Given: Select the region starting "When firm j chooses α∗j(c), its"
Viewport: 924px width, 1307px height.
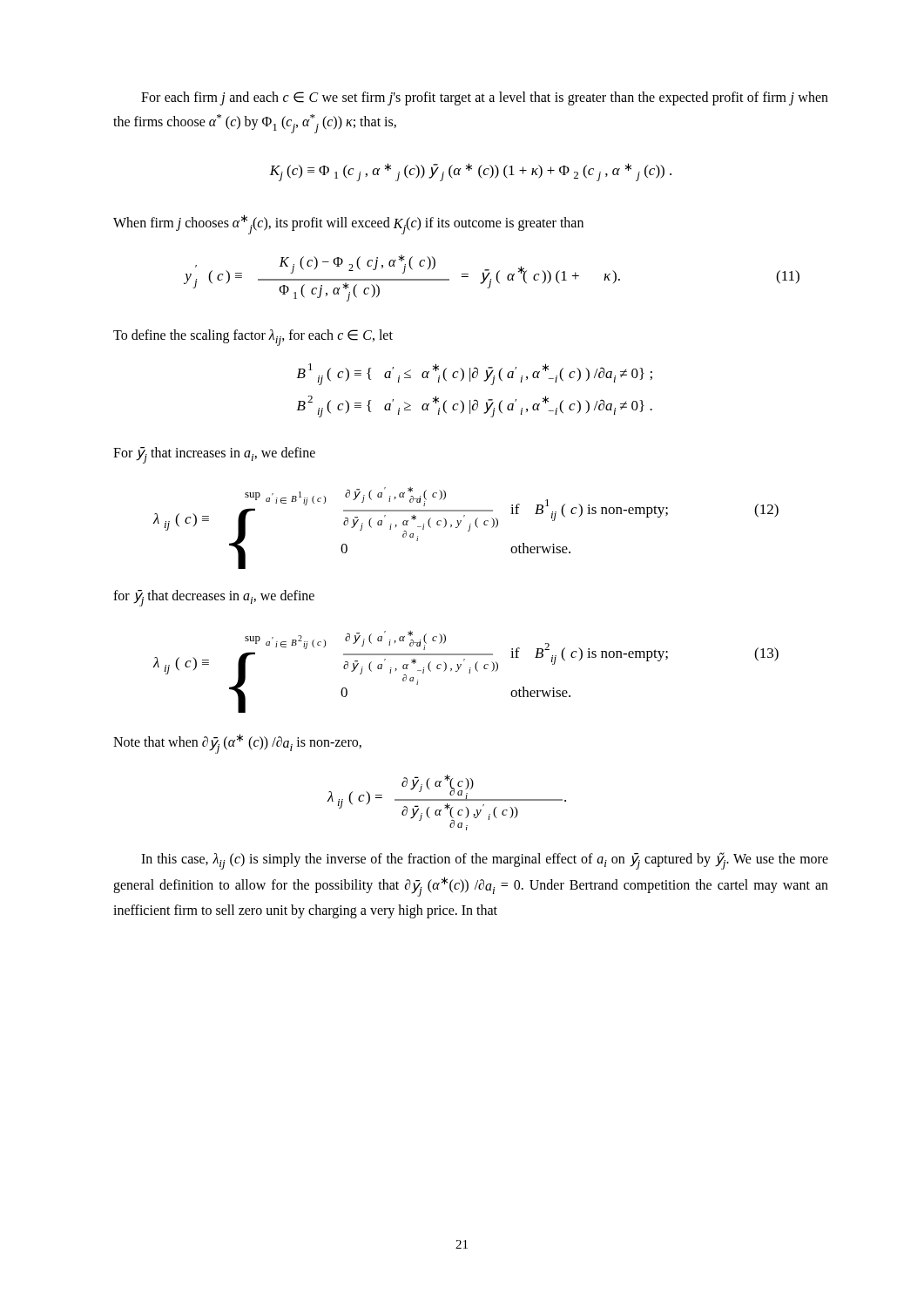Looking at the screenshot, I should point(349,223).
